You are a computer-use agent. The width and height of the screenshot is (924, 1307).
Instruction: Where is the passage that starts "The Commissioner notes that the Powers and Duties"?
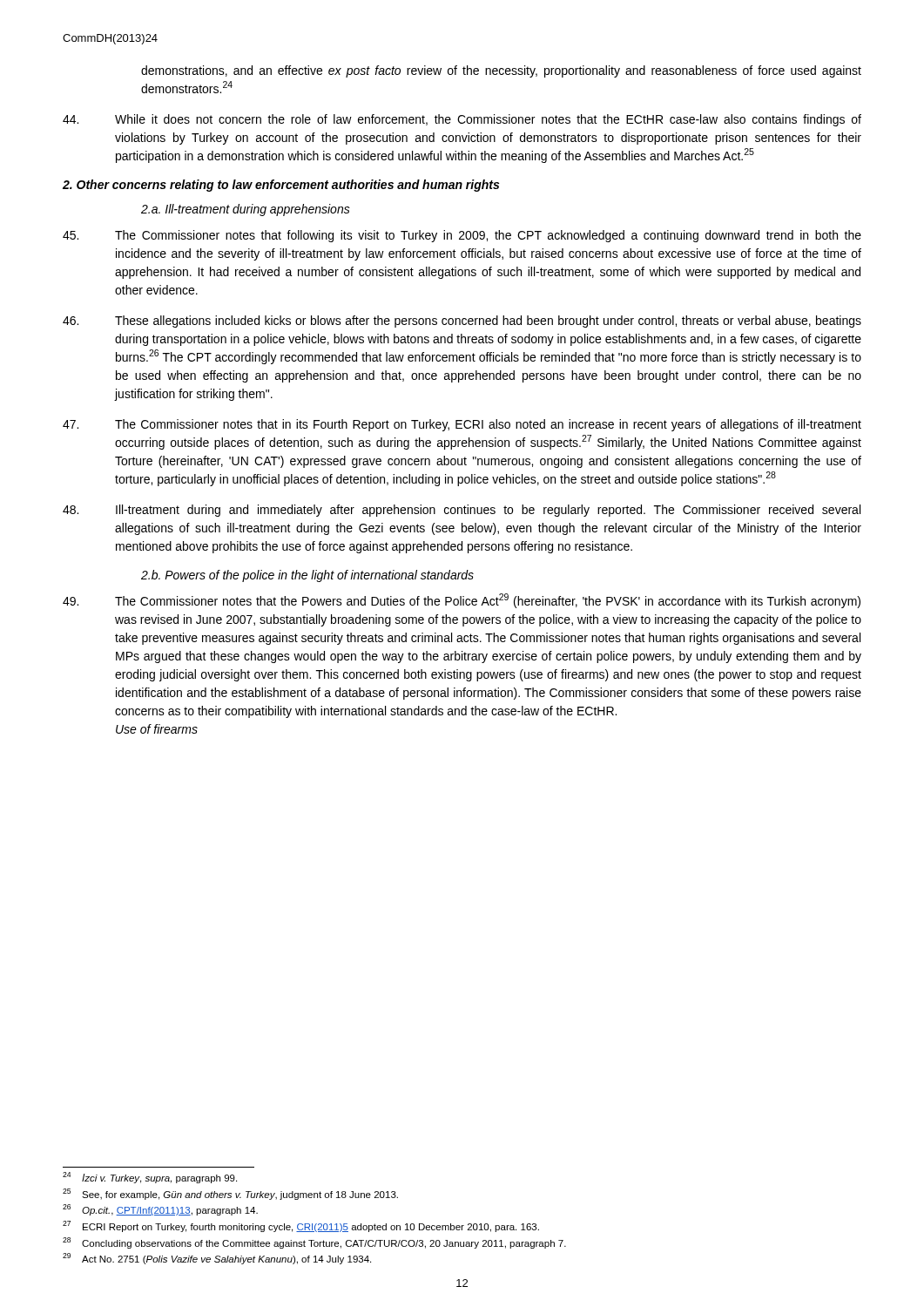(x=462, y=666)
